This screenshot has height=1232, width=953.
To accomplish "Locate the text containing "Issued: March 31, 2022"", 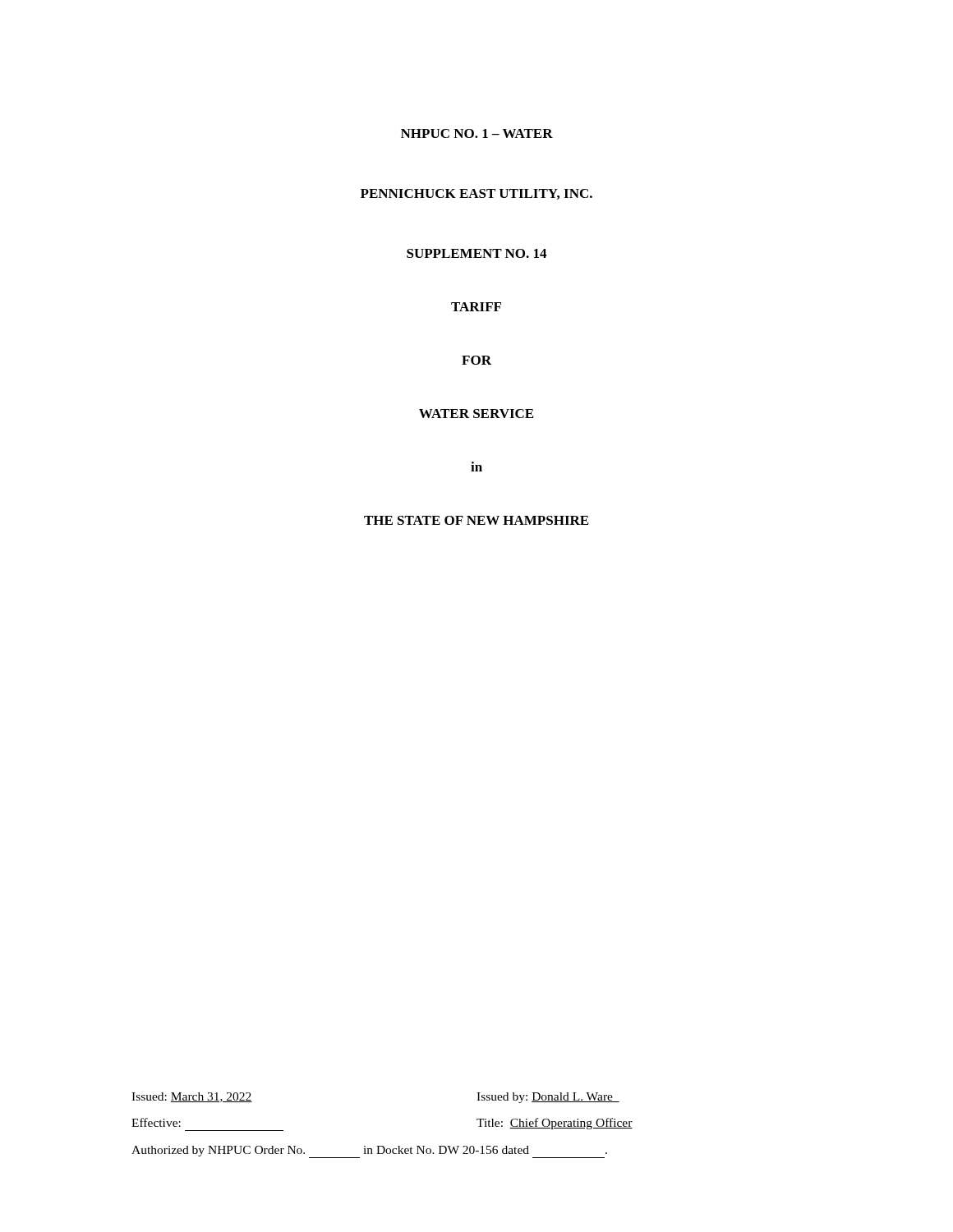I will (192, 1096).
